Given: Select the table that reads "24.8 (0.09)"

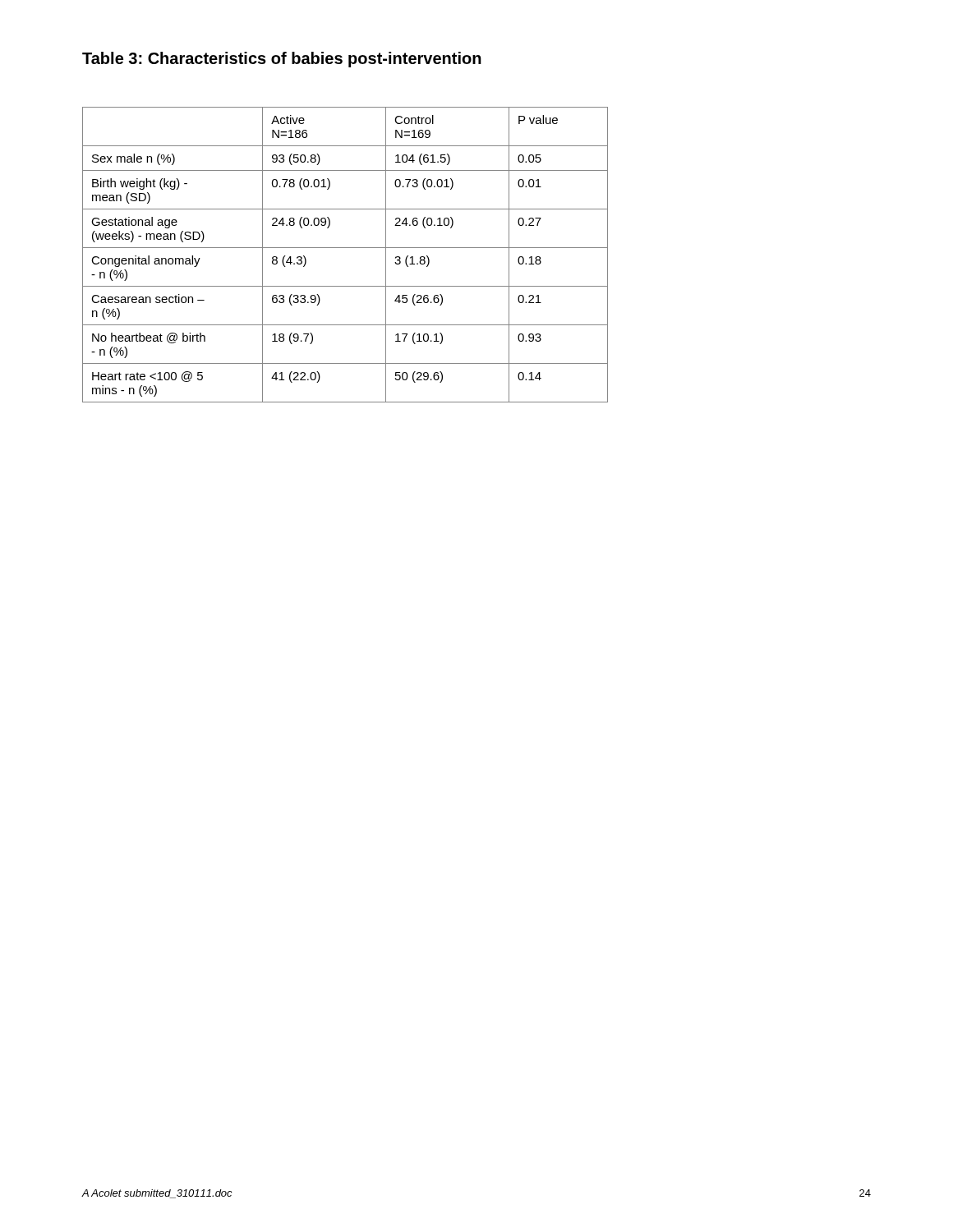Looking at the screenshot, I should (476, 255).
